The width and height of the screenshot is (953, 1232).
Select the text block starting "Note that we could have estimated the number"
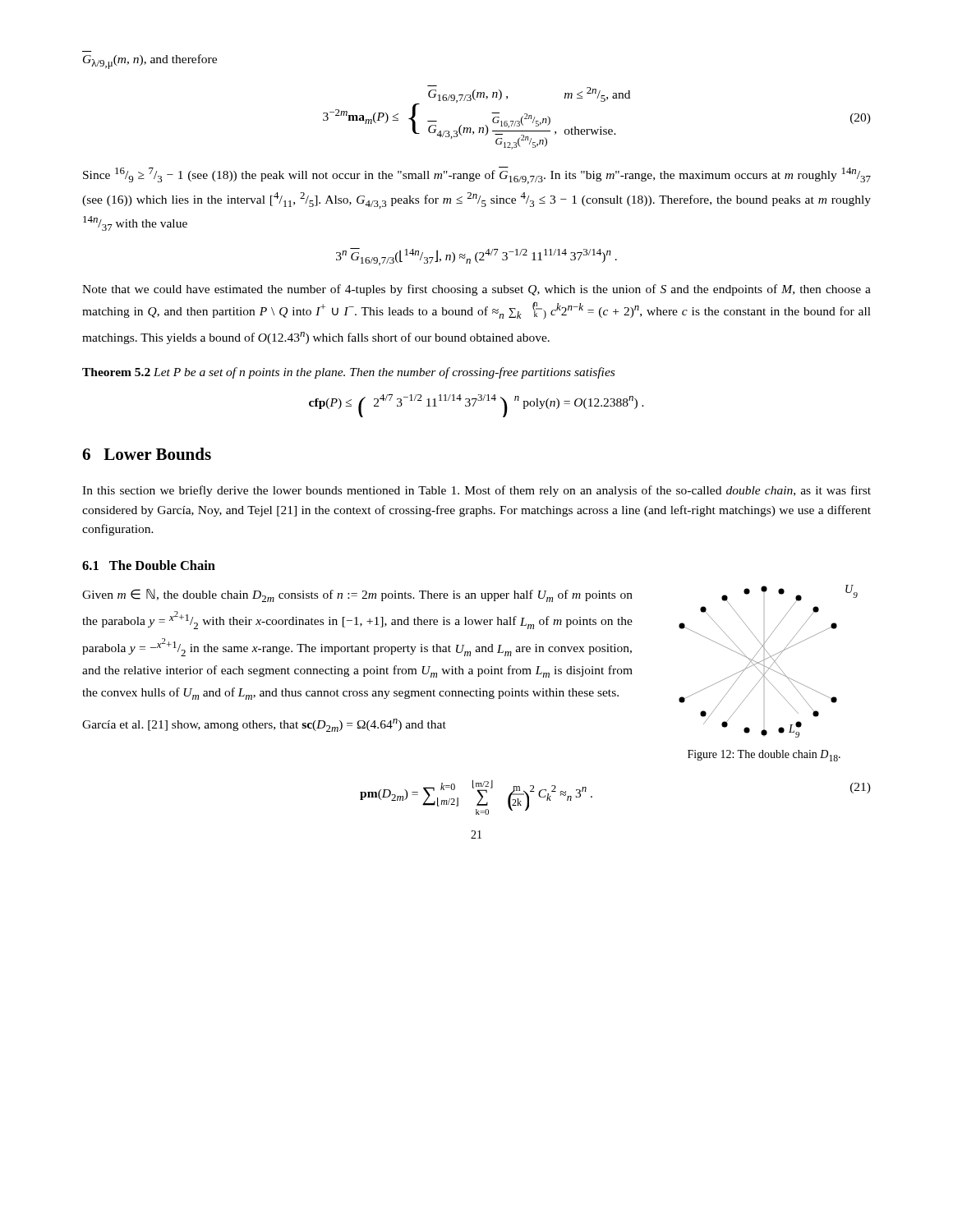pos(476,313)
